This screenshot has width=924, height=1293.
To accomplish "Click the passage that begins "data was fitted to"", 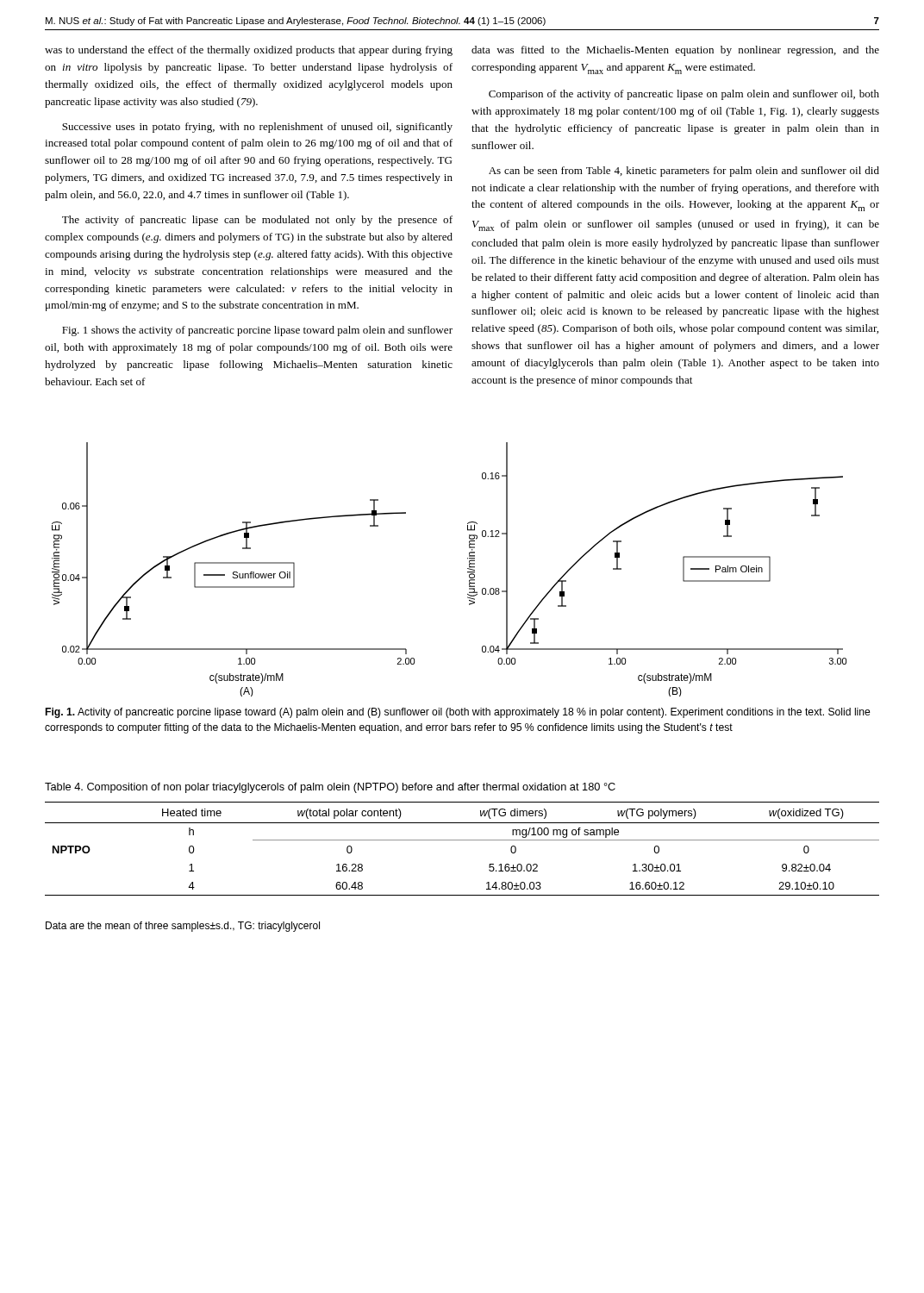I will 675,215.
